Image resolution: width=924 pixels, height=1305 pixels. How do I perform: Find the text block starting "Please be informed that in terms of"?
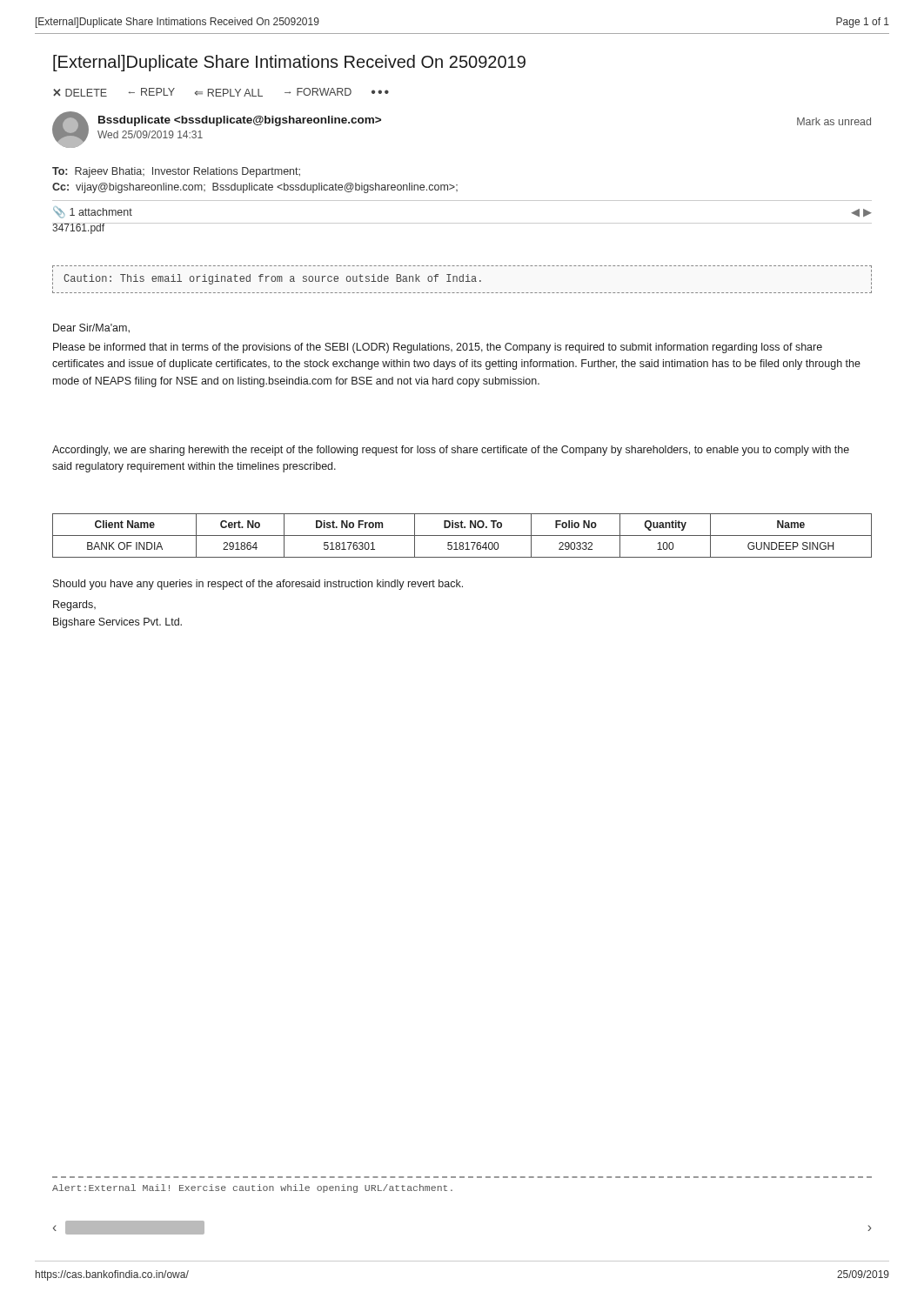456,364
